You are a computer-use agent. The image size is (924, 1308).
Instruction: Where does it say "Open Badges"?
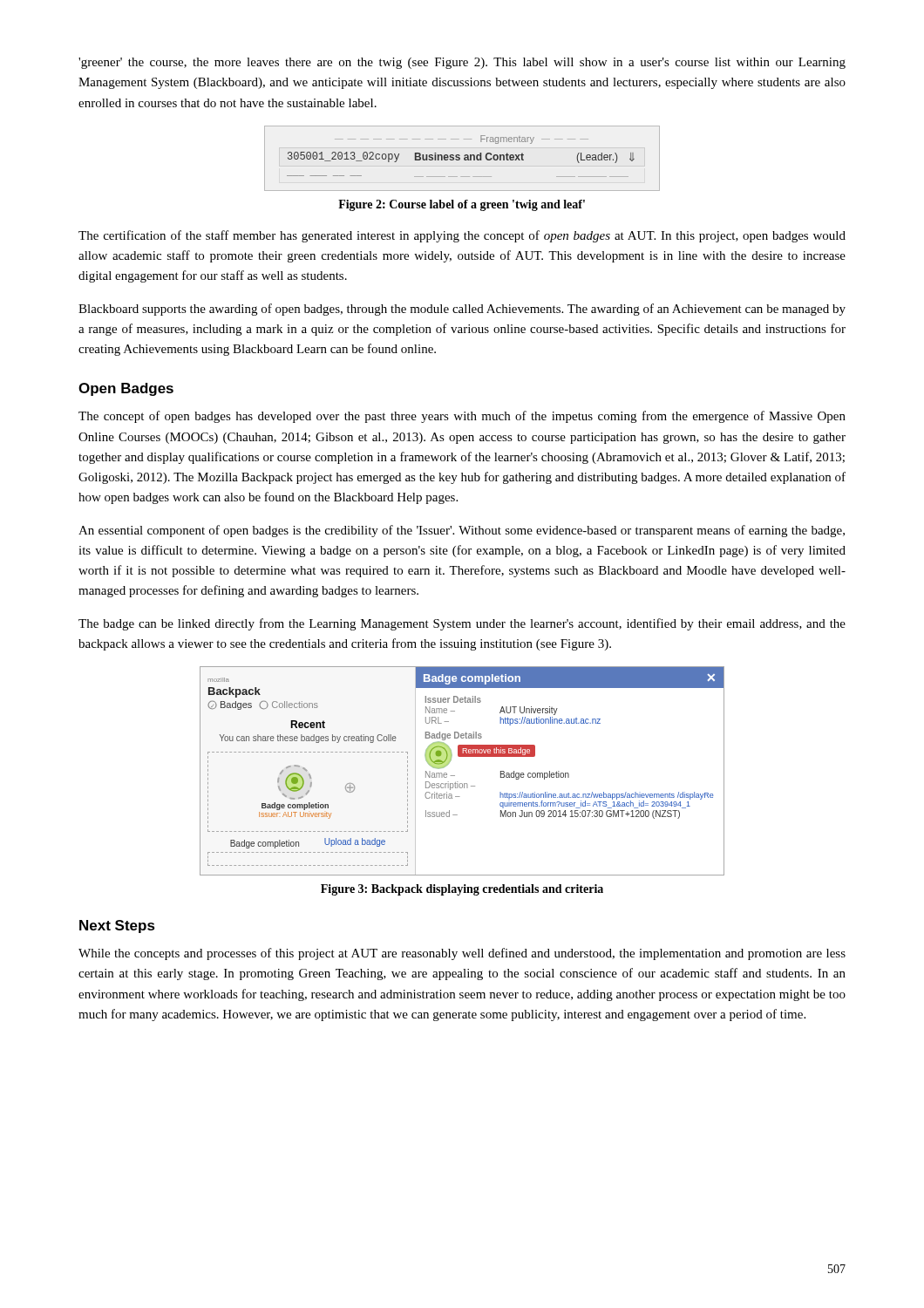(126, 389)
